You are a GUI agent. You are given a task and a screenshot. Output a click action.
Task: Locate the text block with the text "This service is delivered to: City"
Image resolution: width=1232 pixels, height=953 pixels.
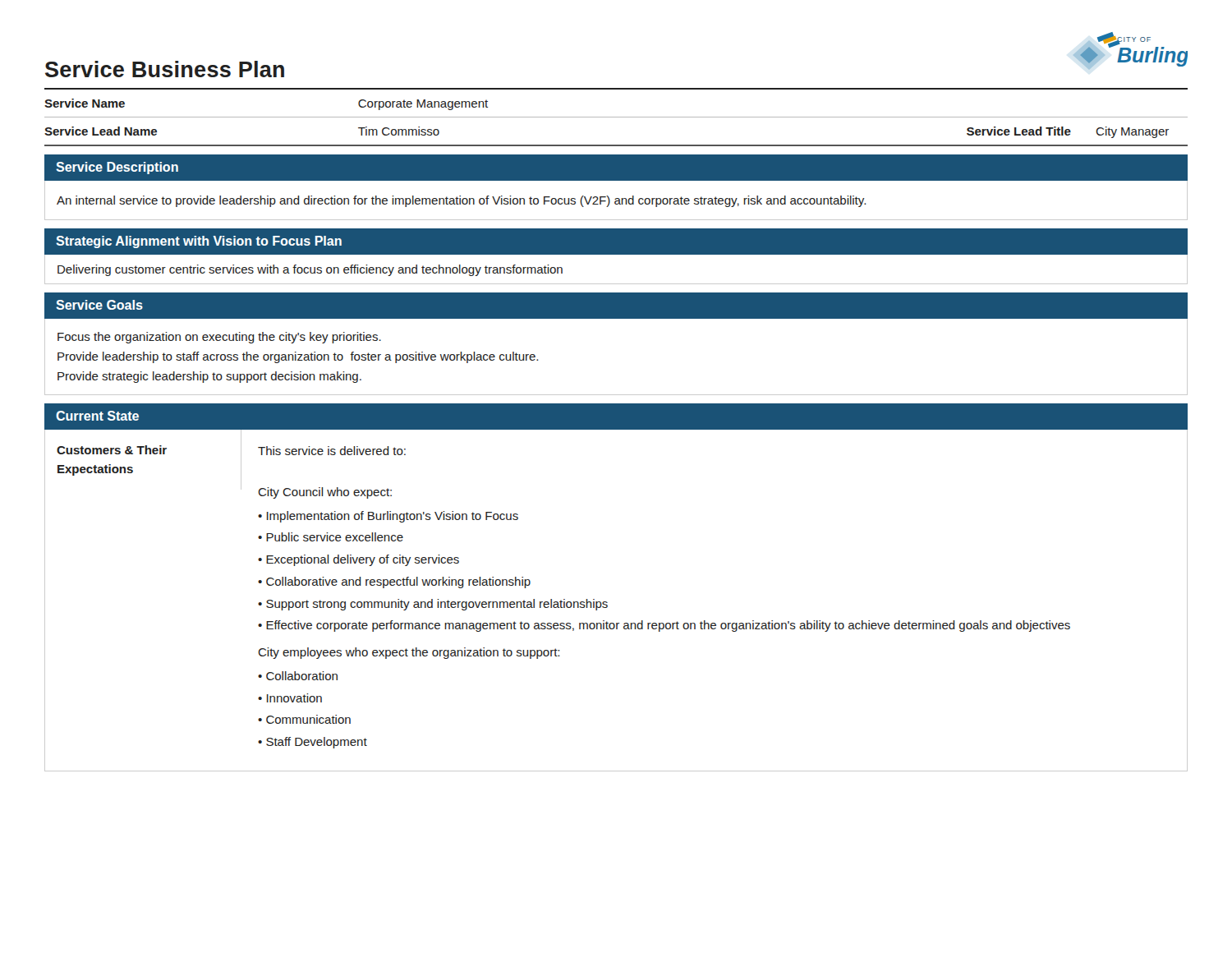click(x=332, y=451)
